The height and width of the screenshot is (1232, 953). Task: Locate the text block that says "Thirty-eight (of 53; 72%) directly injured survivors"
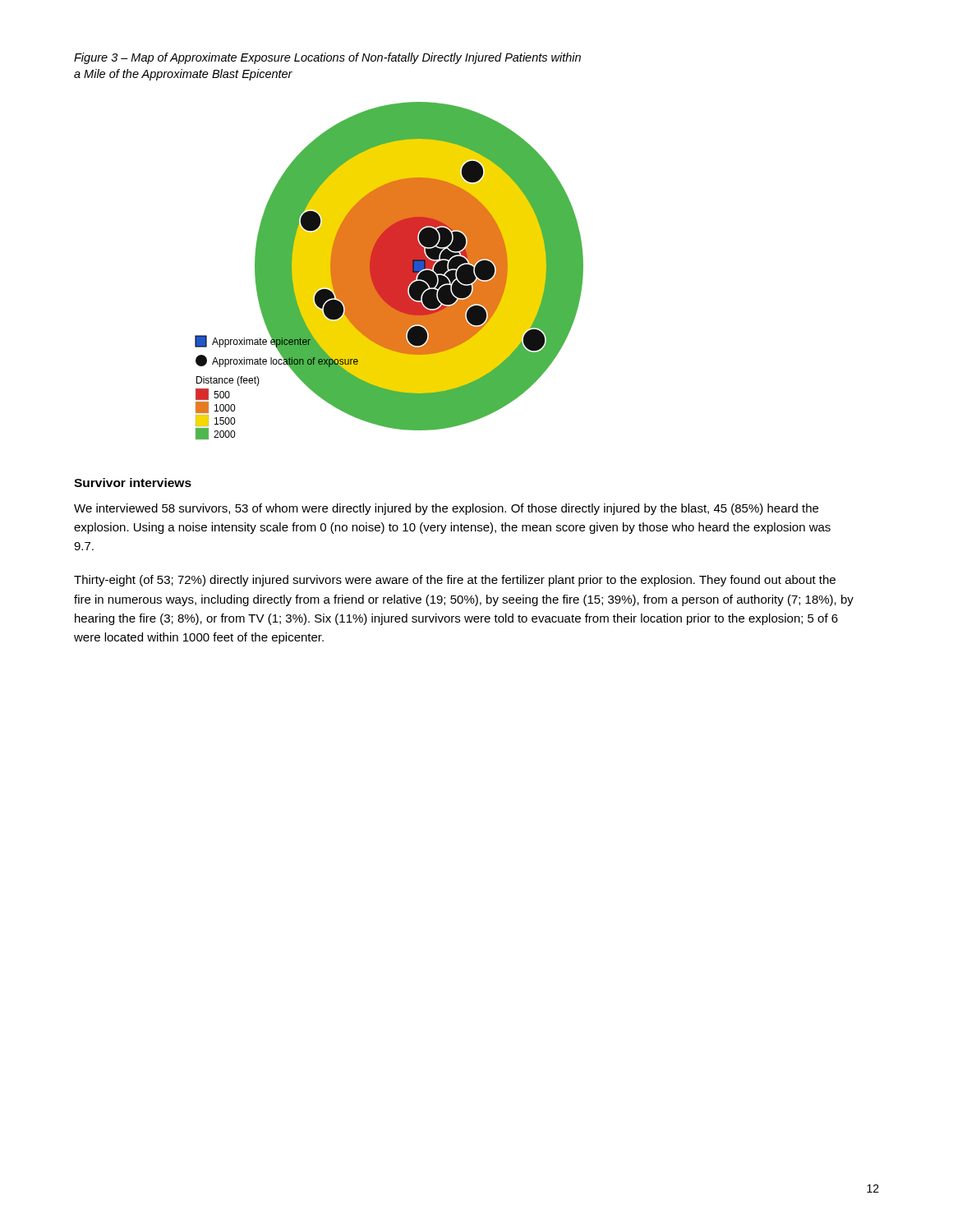click(x=464, y=608)
